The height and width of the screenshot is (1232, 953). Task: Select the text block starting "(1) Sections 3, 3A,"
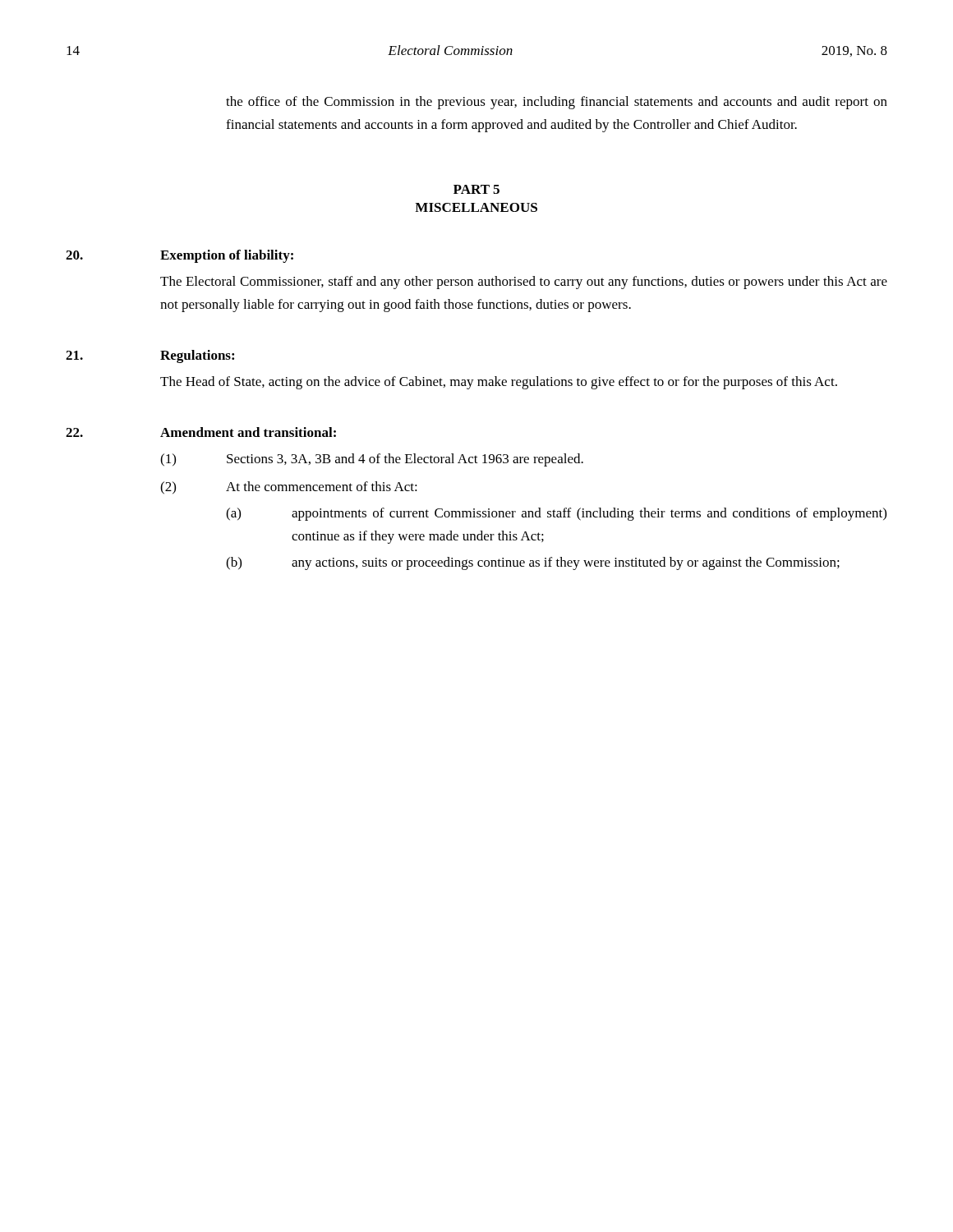(524, 459)
